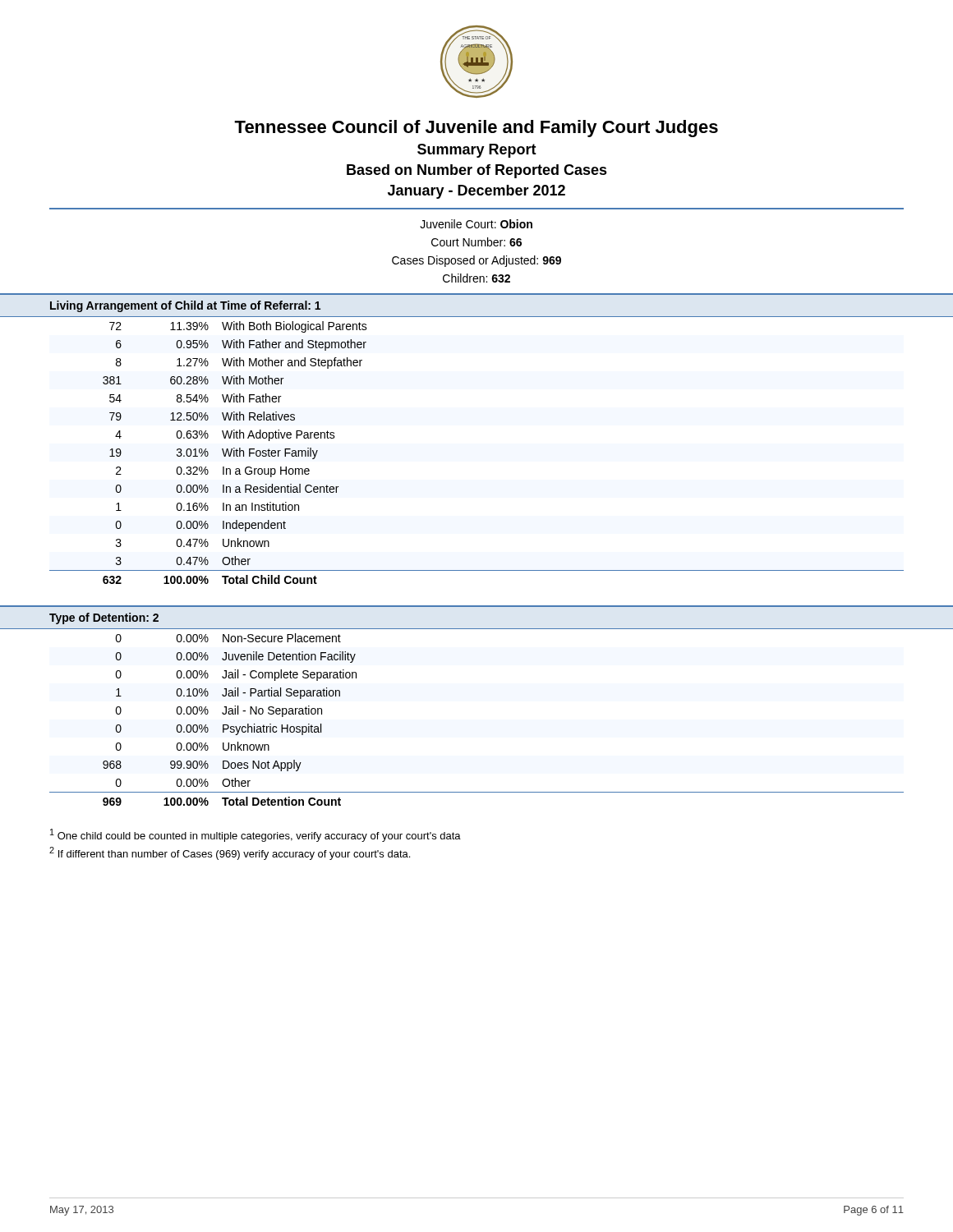
Task: Find the table that mentions "In an Institution"
Action: coord(476,453)
